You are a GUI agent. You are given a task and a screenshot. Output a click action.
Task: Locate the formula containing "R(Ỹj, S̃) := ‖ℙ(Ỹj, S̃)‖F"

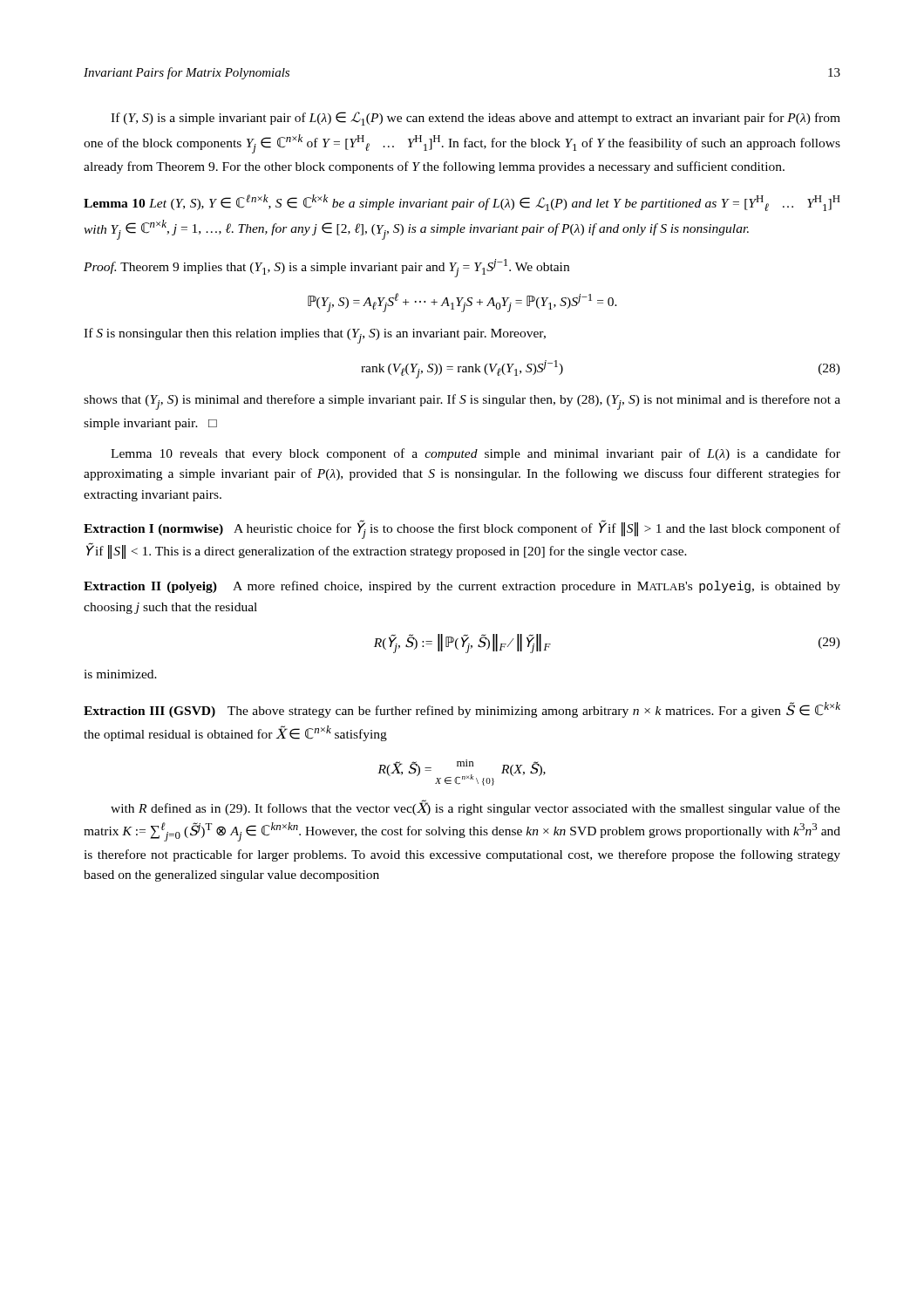click(x=462, y=641)
